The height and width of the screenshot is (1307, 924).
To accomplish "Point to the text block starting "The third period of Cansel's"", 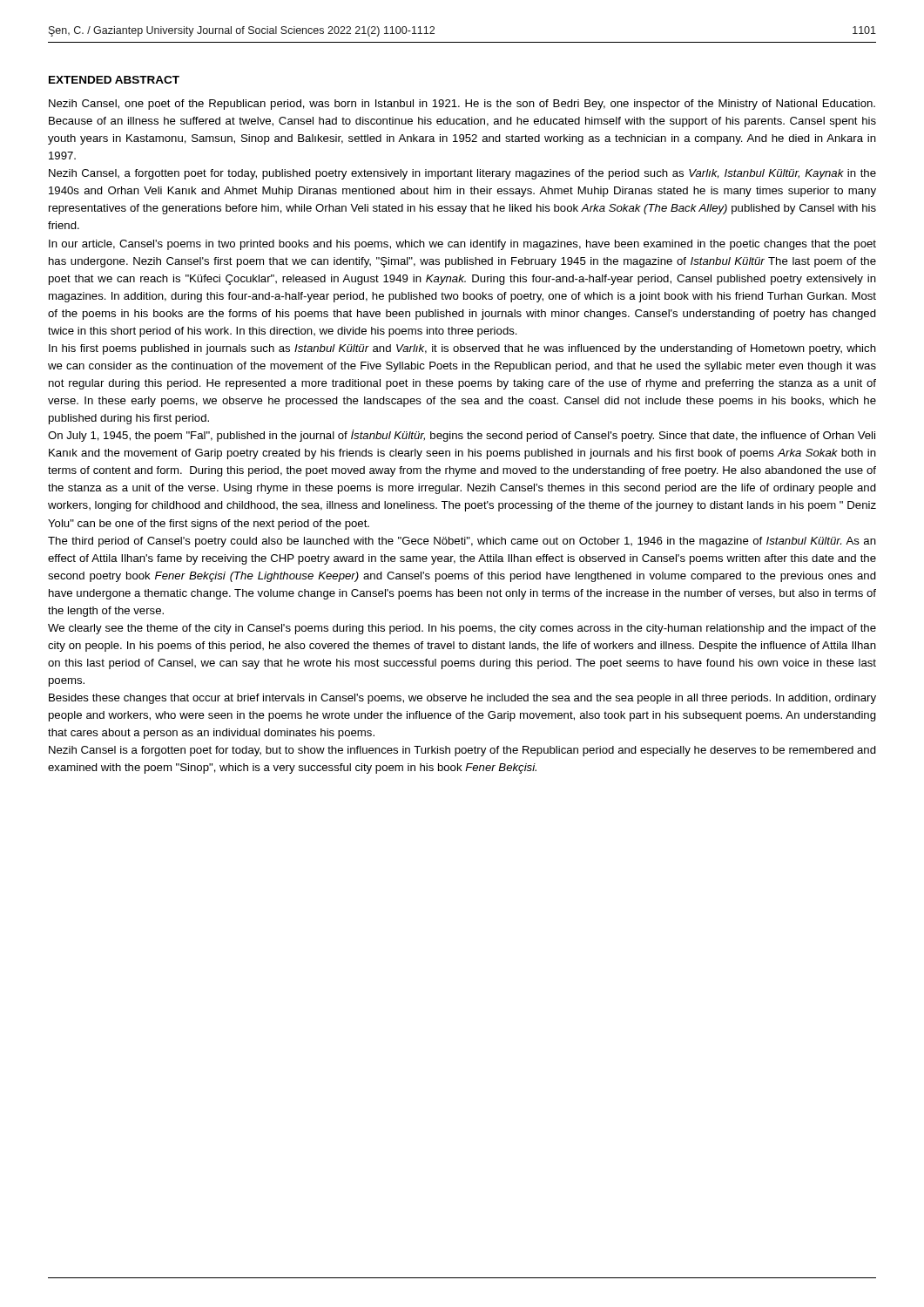I will [462, 576].
